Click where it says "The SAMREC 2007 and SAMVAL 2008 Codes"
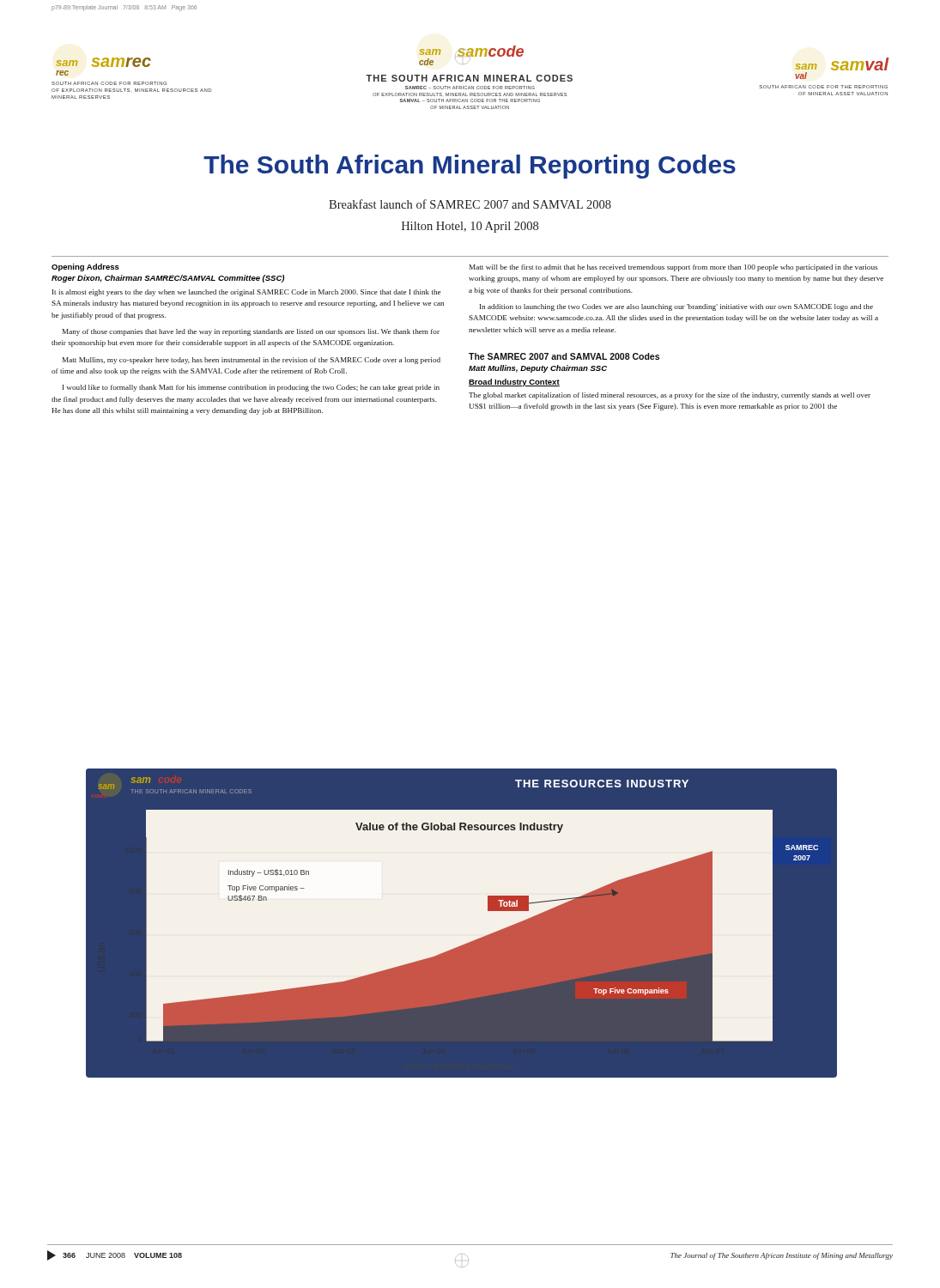940x1288 pixels. 564,356
